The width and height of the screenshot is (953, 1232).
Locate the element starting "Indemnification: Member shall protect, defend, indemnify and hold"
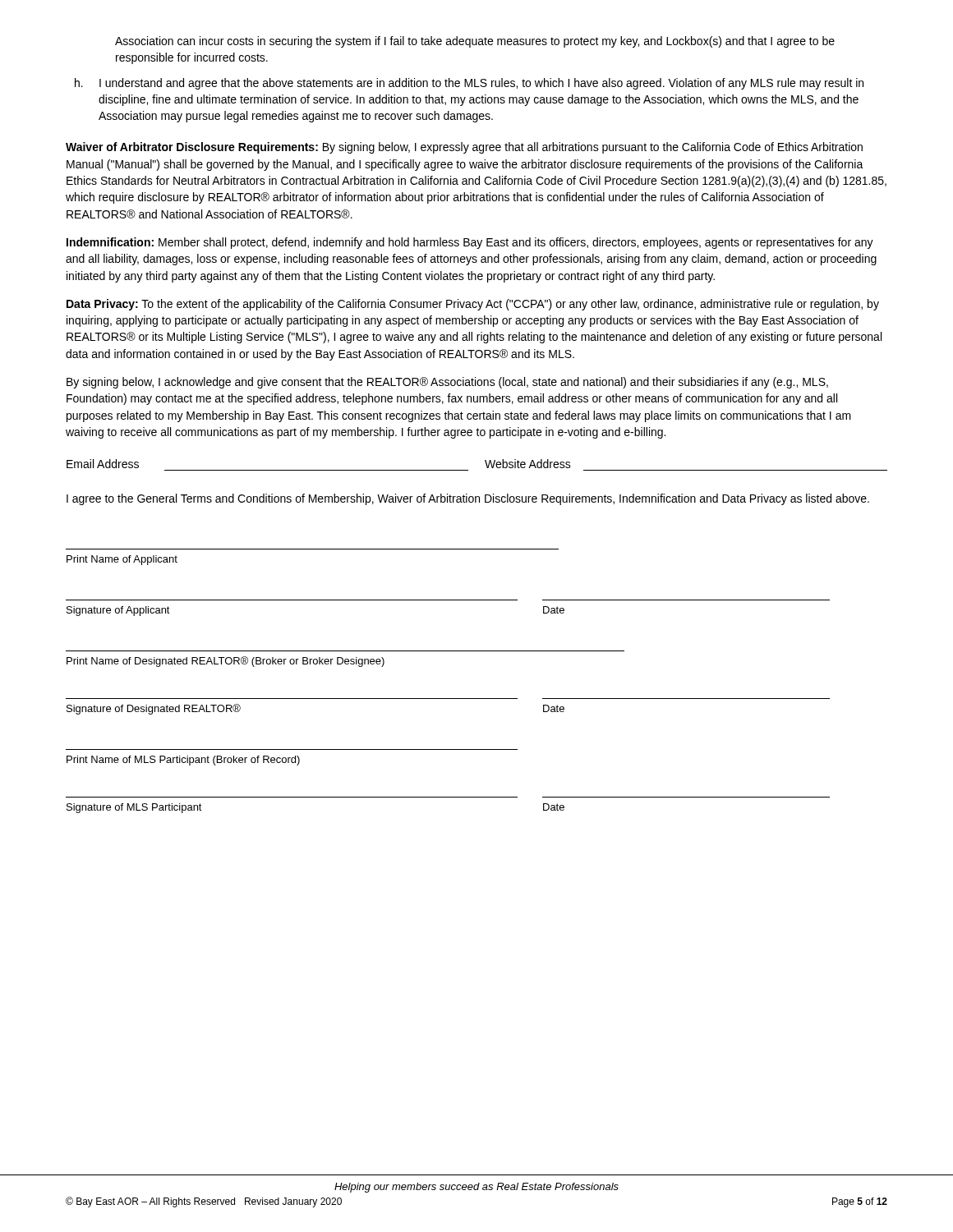(476, 259)
